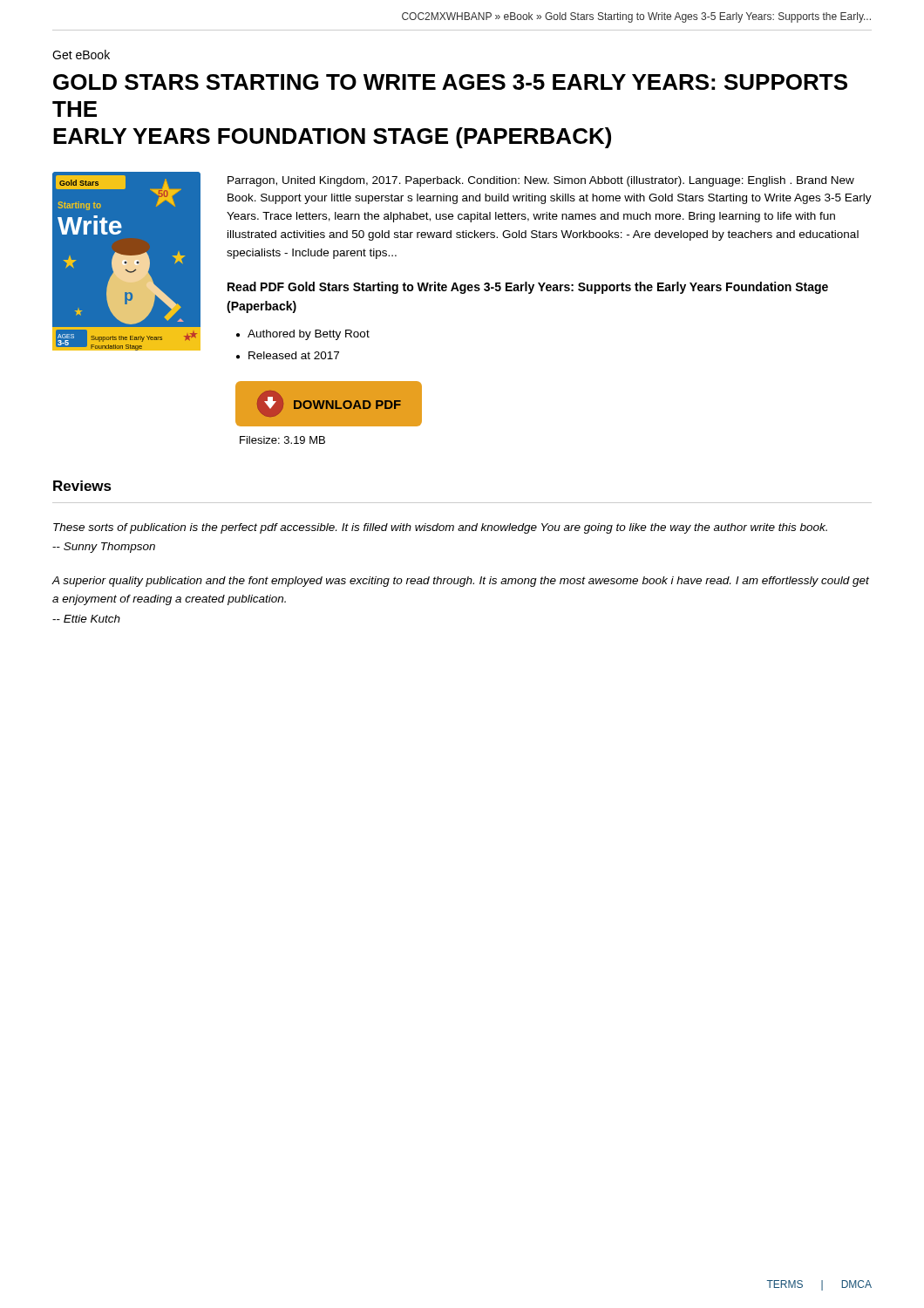Find the list item that reads "Authored by Betty Root"
Image resolution: width=924 pixels, height=1308 pixels.
[308, 333]
